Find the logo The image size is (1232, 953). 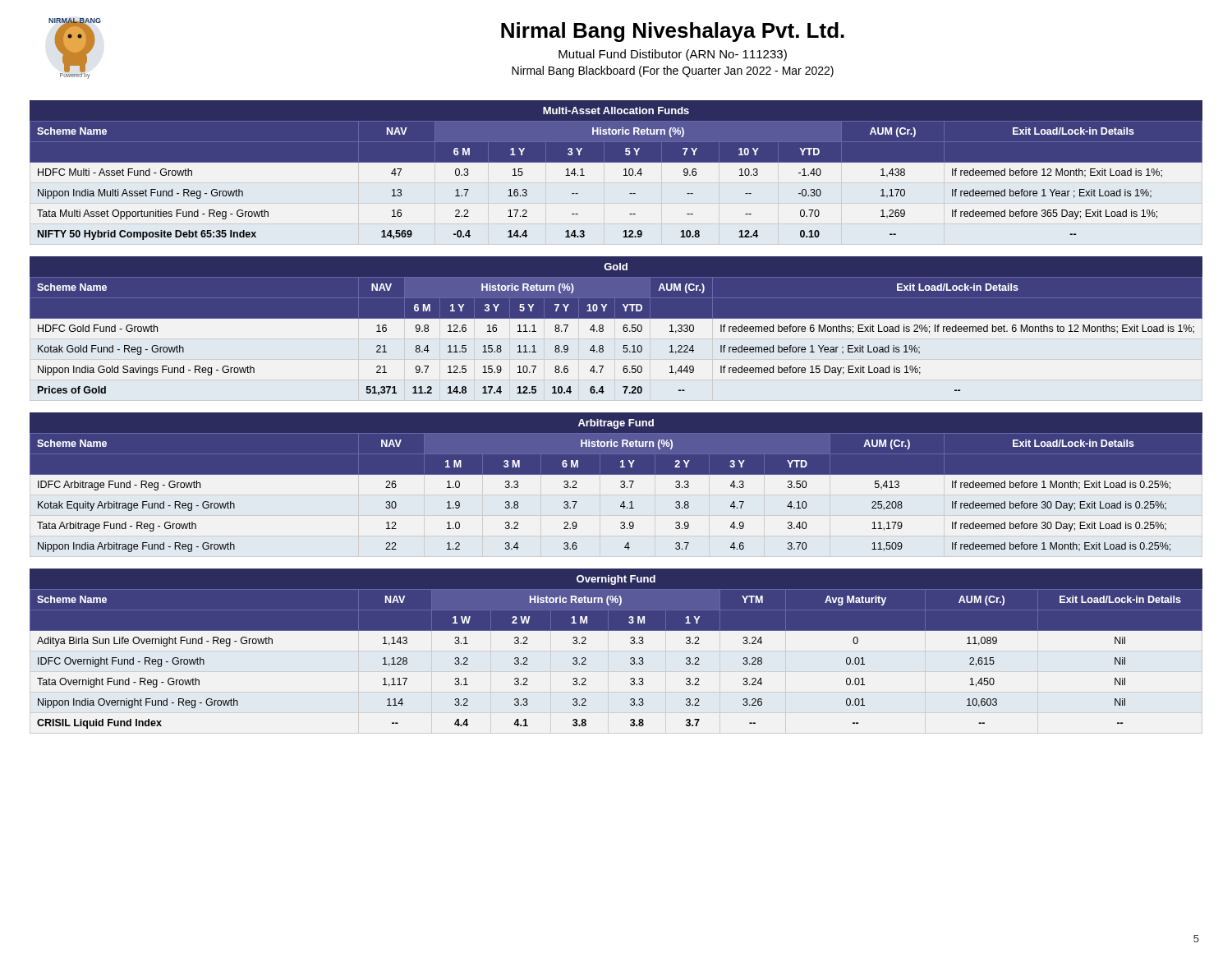point(75,48)
